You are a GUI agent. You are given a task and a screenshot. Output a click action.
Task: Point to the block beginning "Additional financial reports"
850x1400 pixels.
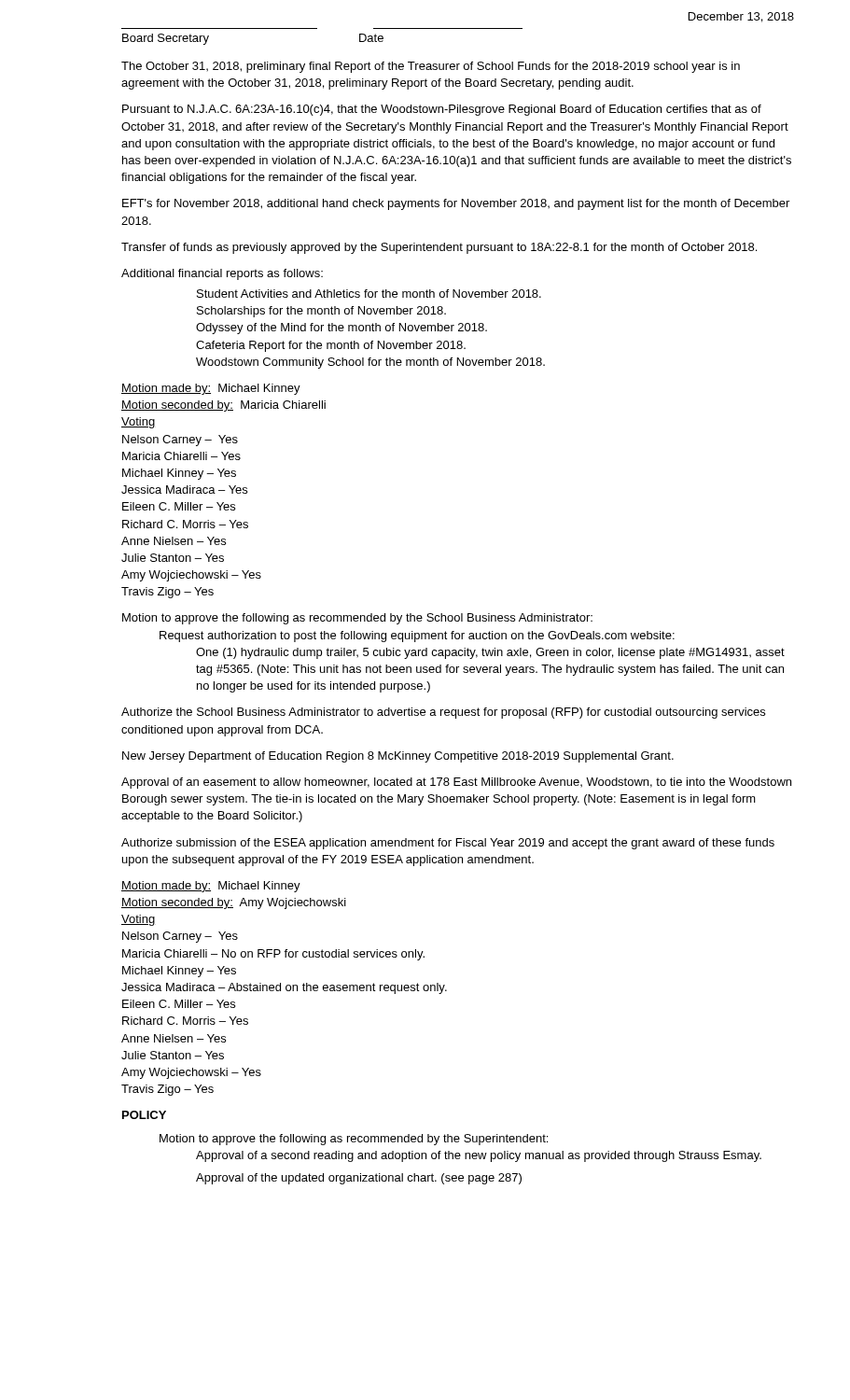click(222, 273)
